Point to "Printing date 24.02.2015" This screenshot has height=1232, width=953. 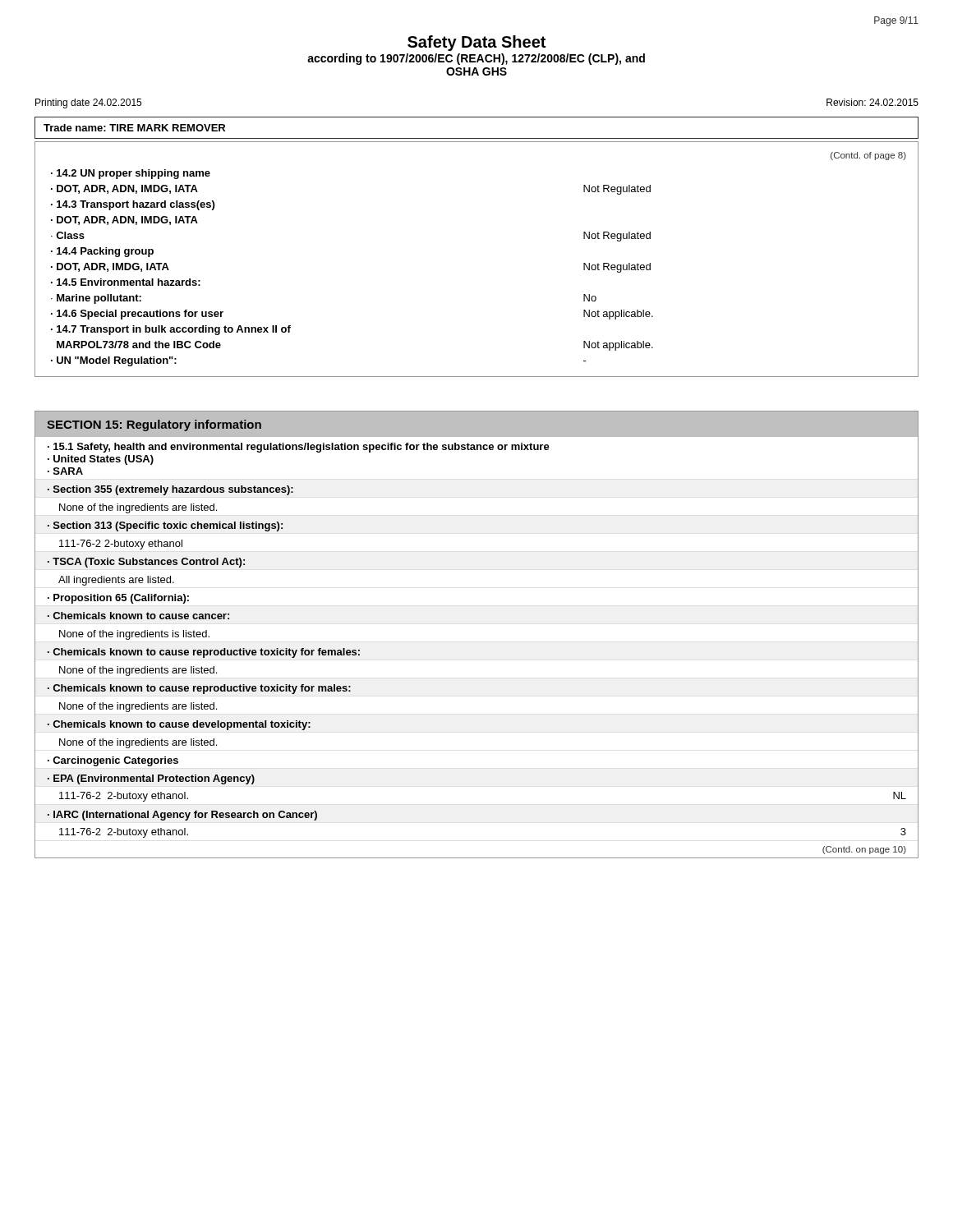[88, 103]
